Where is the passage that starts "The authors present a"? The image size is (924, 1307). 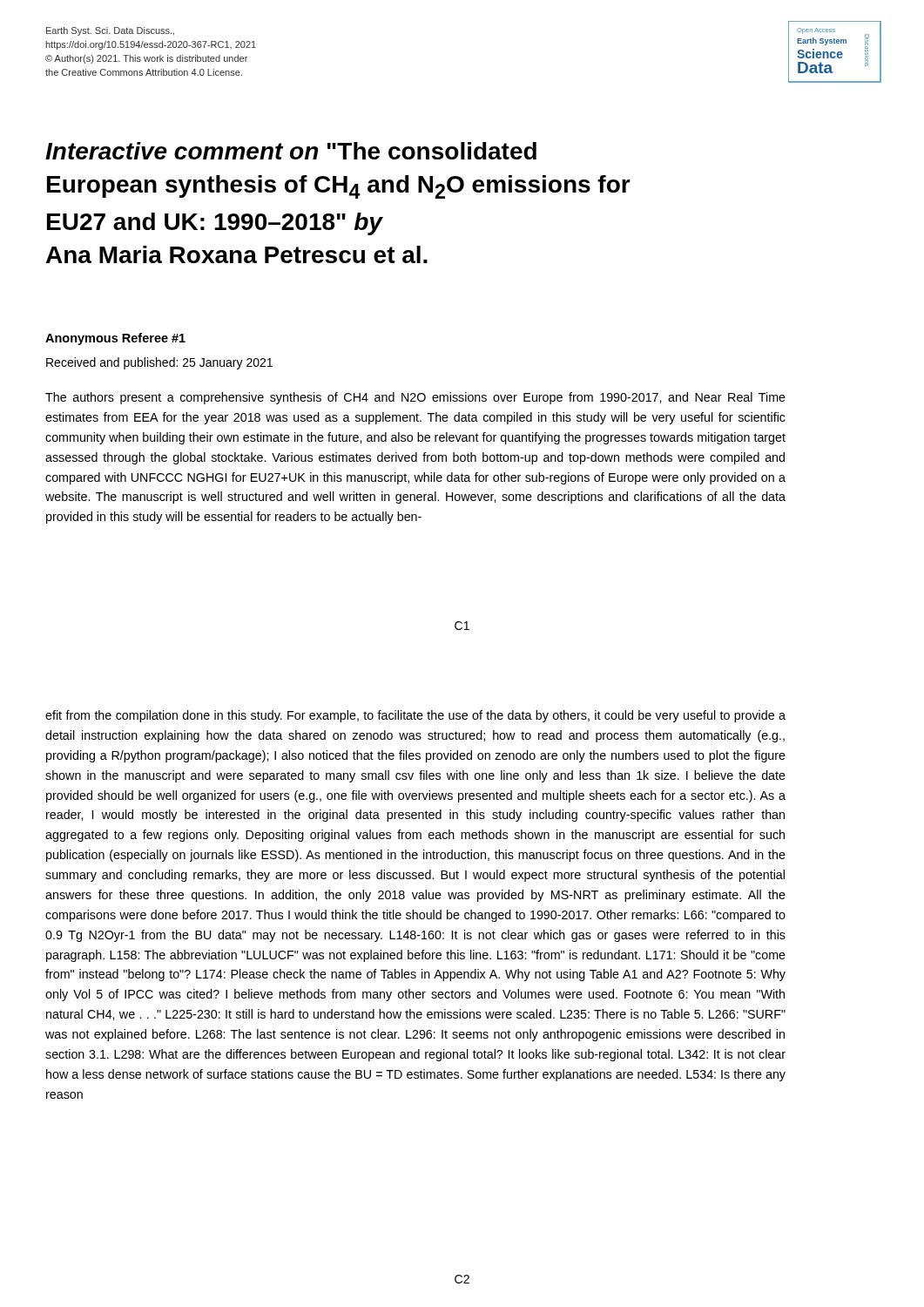415,457
